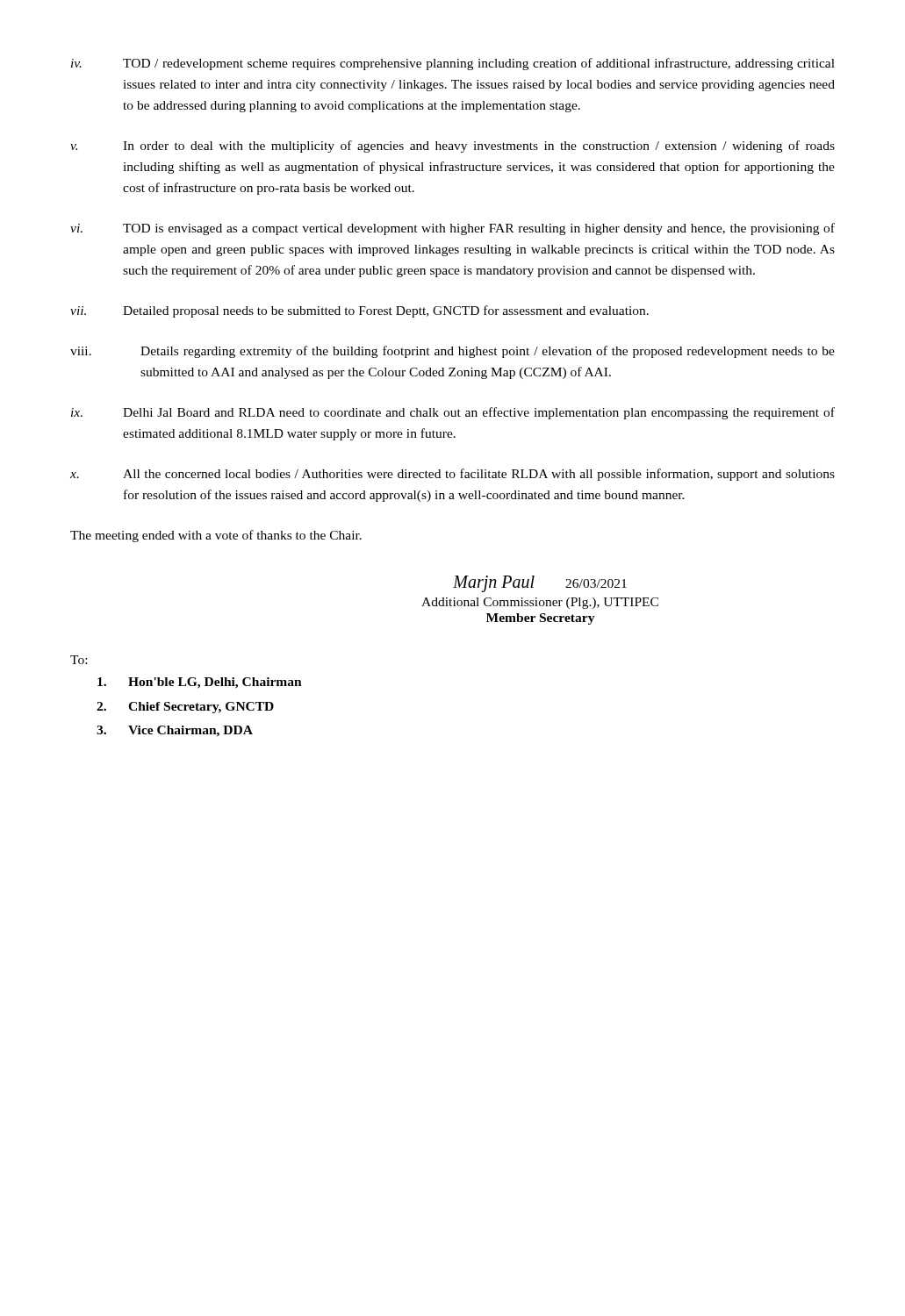Select the list item that reads "v. In order"
Screen dimensions: 1316x905
point(452,167)
